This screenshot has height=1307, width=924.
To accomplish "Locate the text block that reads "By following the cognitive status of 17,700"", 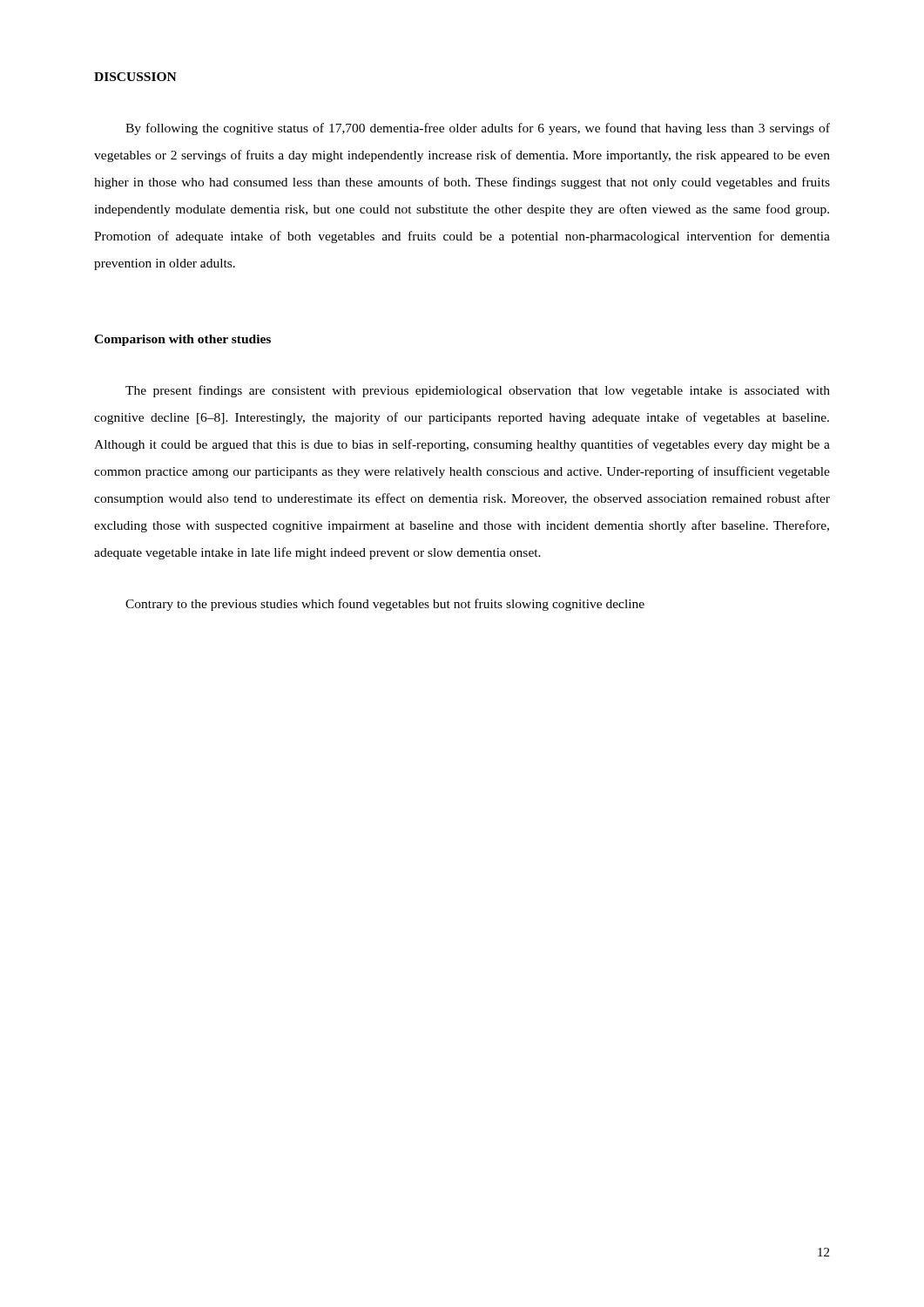I will [x=462, y=195].
